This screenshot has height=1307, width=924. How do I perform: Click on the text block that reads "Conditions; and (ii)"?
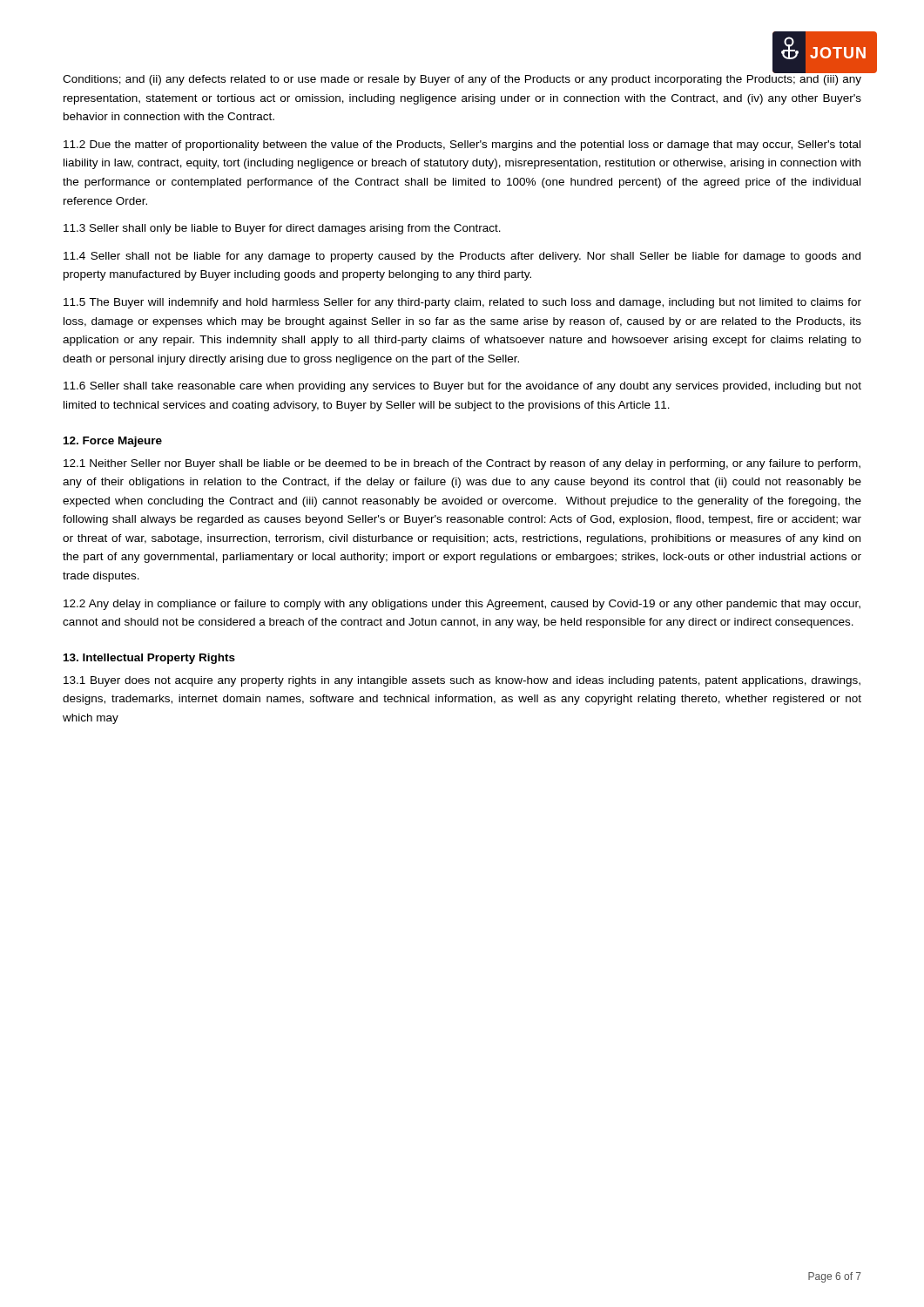[462, 98]
